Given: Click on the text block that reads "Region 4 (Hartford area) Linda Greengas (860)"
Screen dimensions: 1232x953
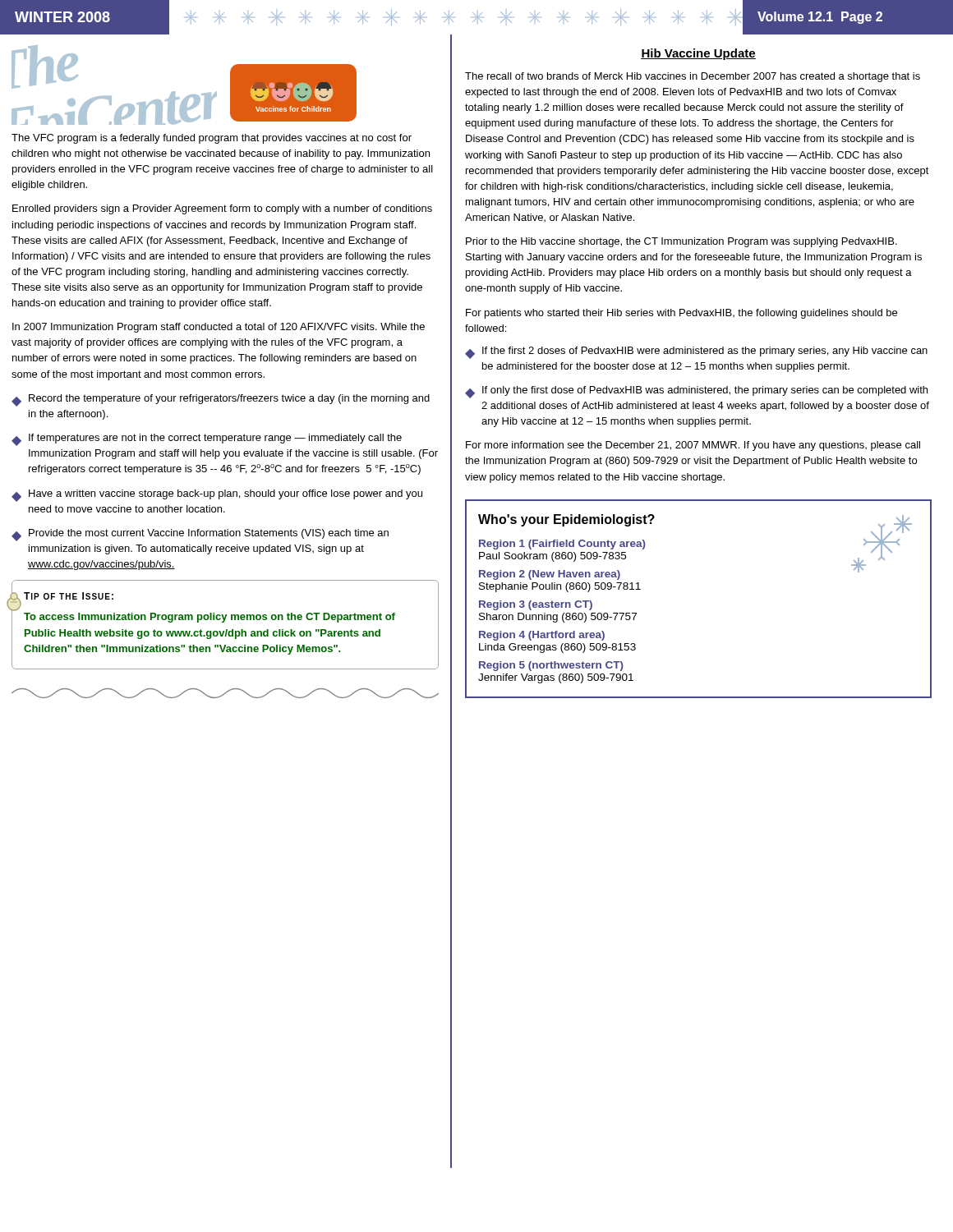Looking at the screenshot, I should pos(542,636).
